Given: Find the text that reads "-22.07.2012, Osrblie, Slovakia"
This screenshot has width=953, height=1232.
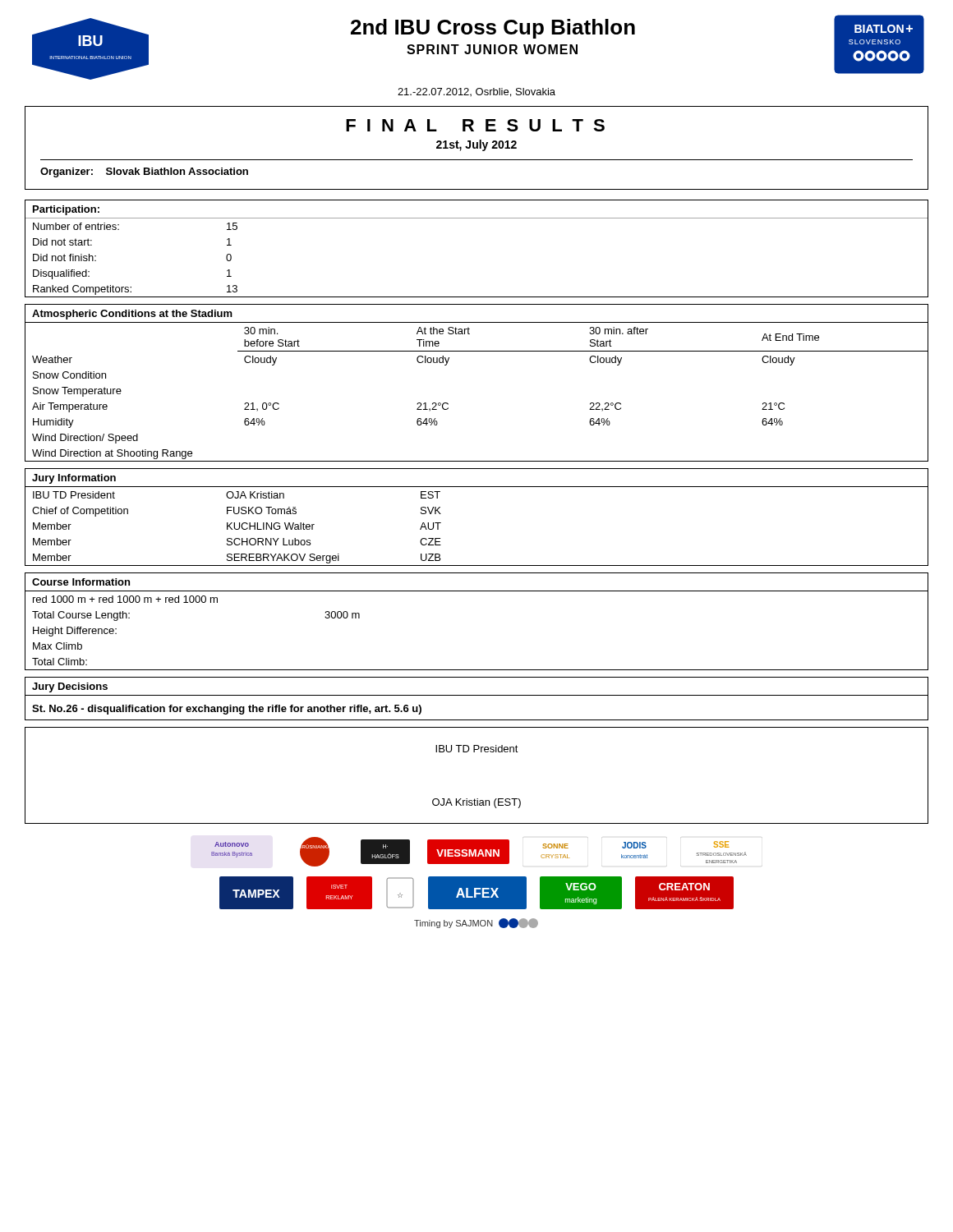Looking at the screenshot, I should [476, 92].
